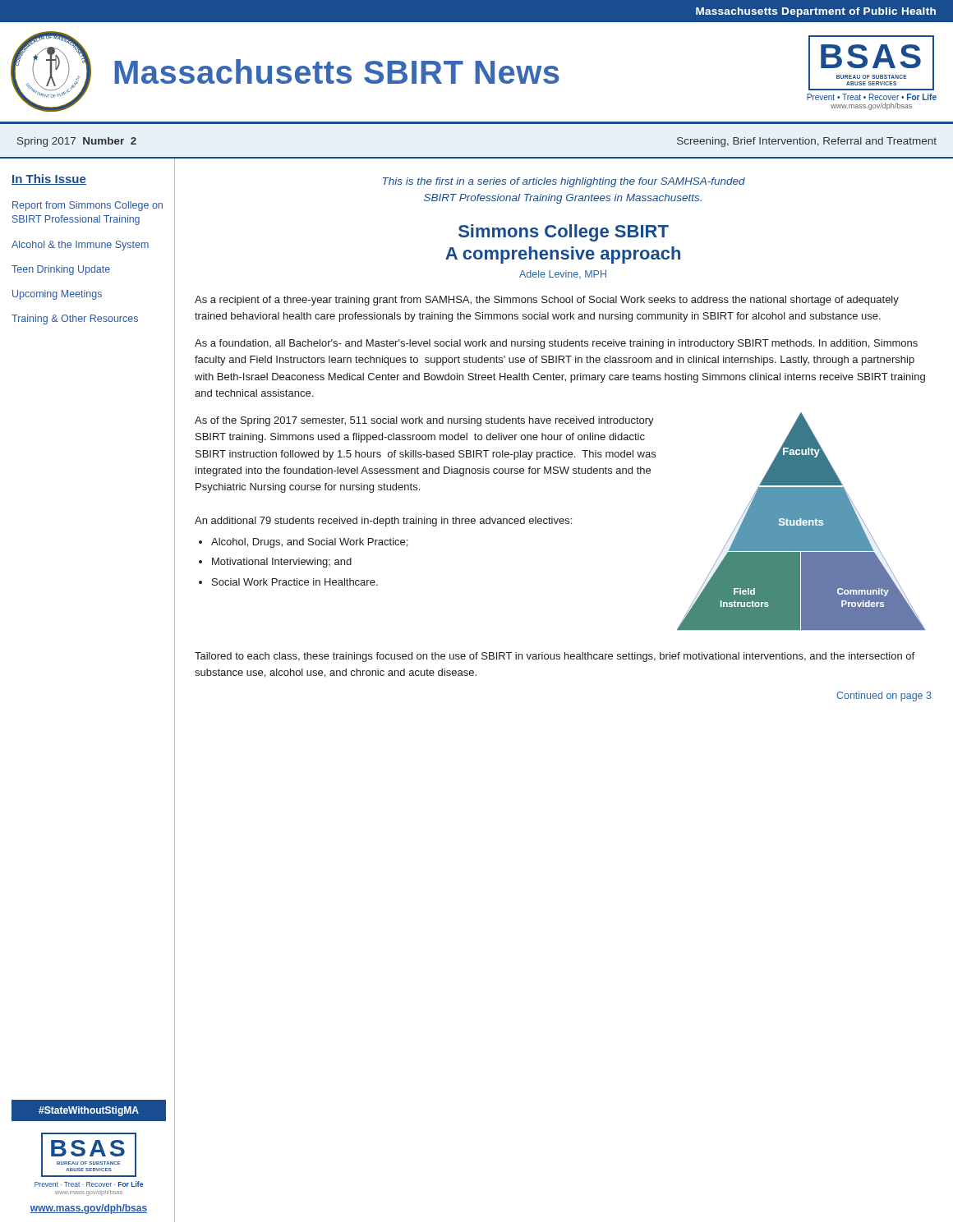Select the text block that says "As of the Spring"
Image resolution: width=953 pixels, height=1232 pixels.
pos(424,421)
